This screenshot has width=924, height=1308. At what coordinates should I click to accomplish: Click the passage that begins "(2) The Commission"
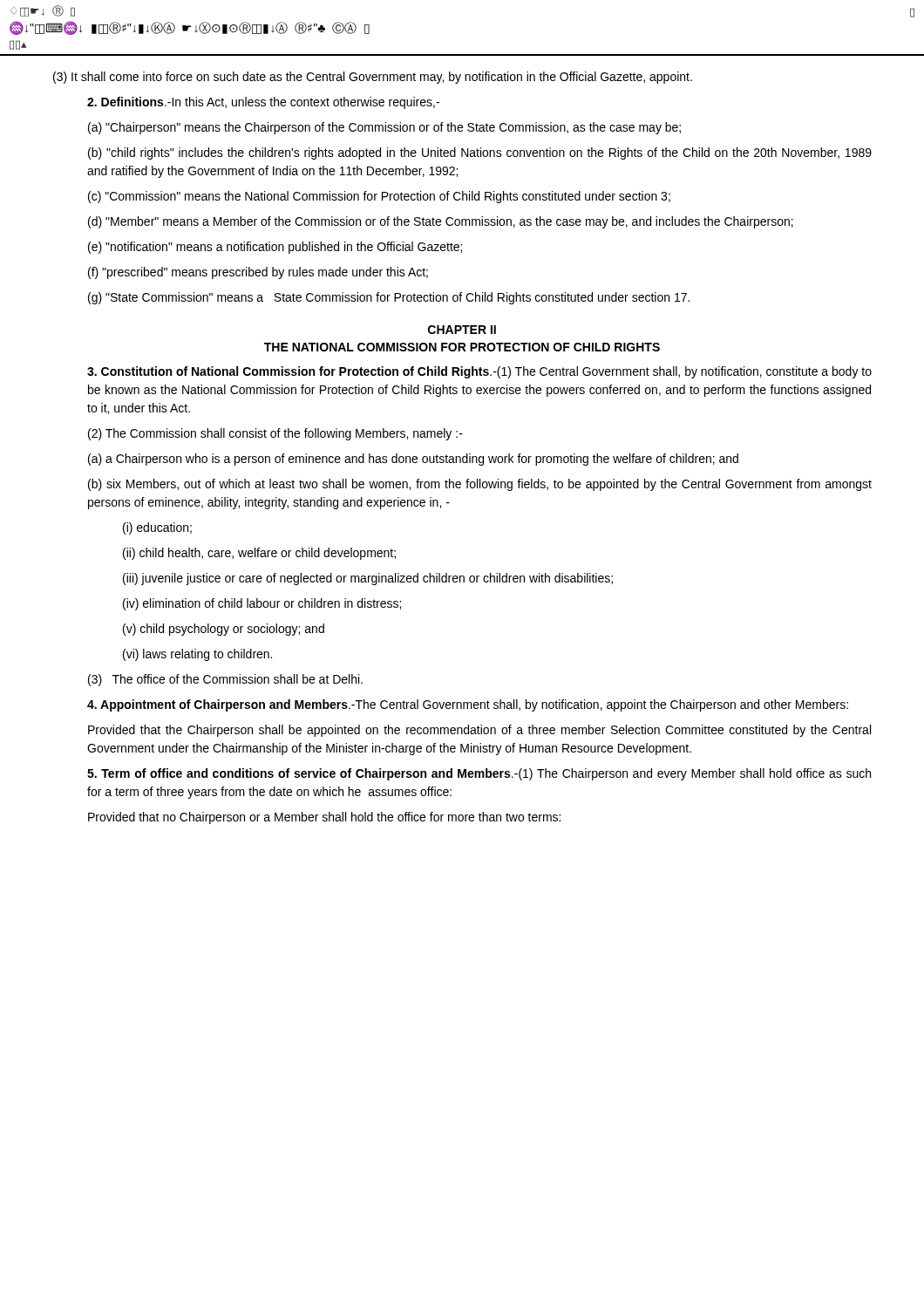[x=275, y=433]
